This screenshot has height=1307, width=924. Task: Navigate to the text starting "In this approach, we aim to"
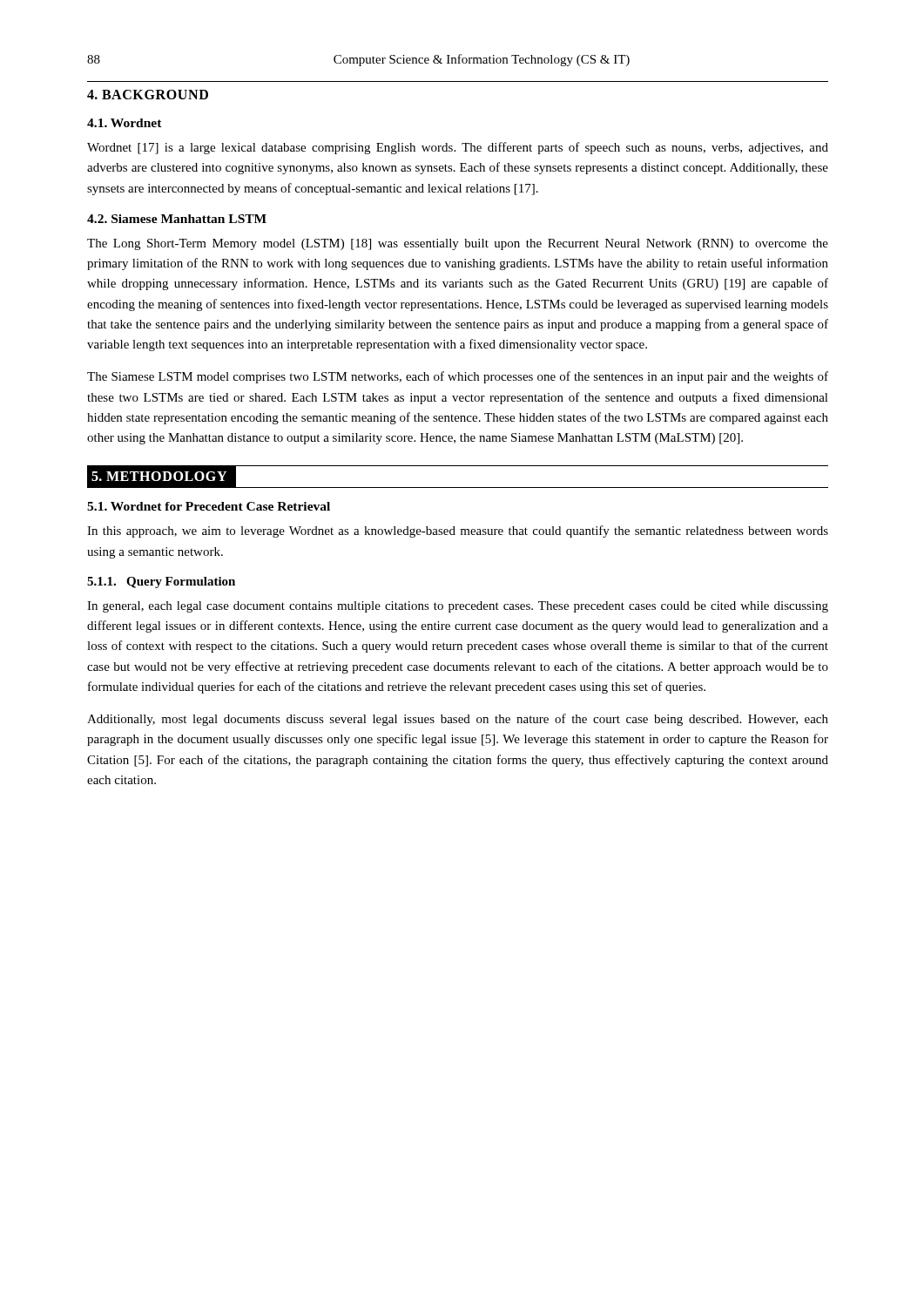tap(458, 541)
